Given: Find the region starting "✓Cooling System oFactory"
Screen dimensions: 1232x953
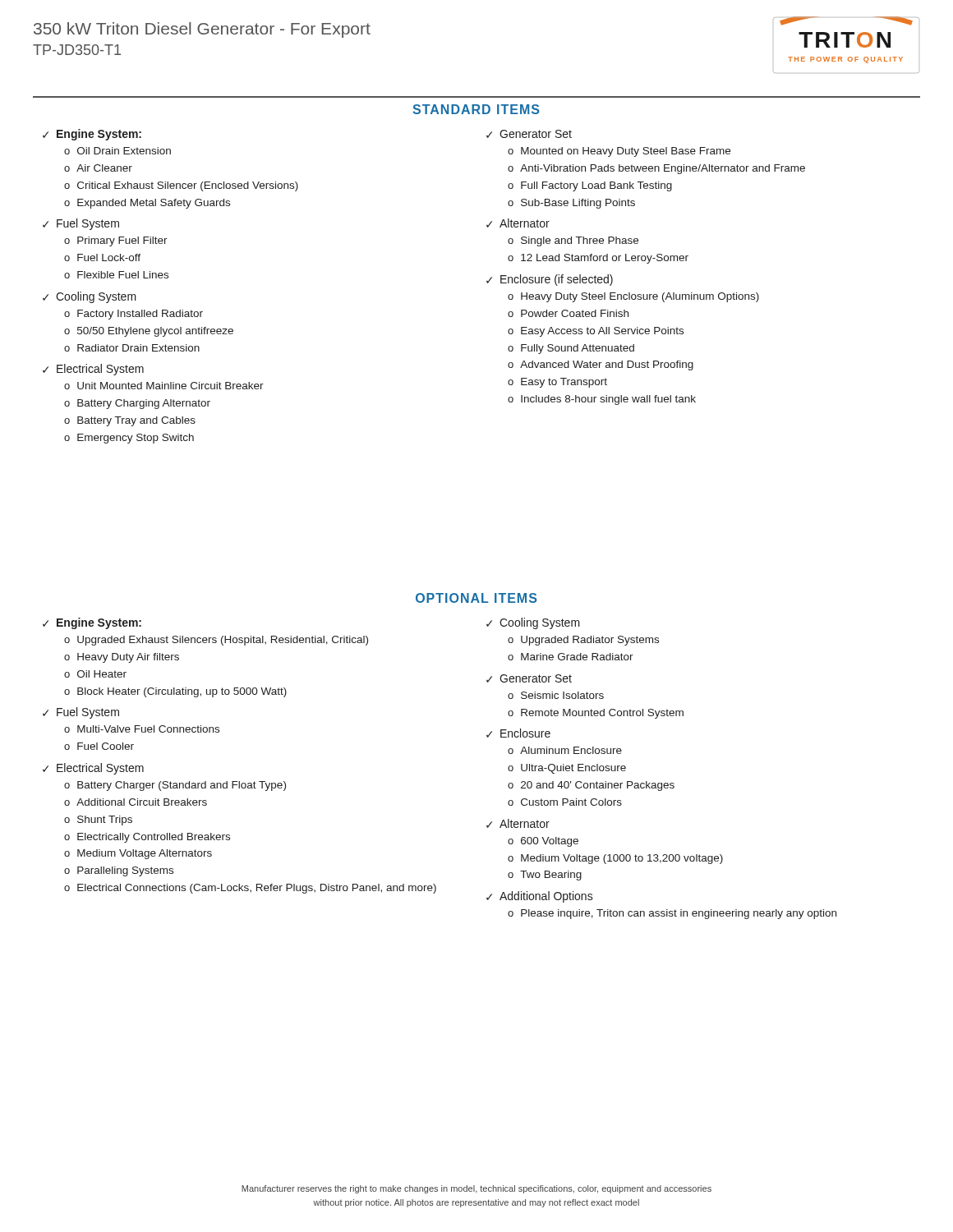Looking at the screenshot, I should click(90, 297).
